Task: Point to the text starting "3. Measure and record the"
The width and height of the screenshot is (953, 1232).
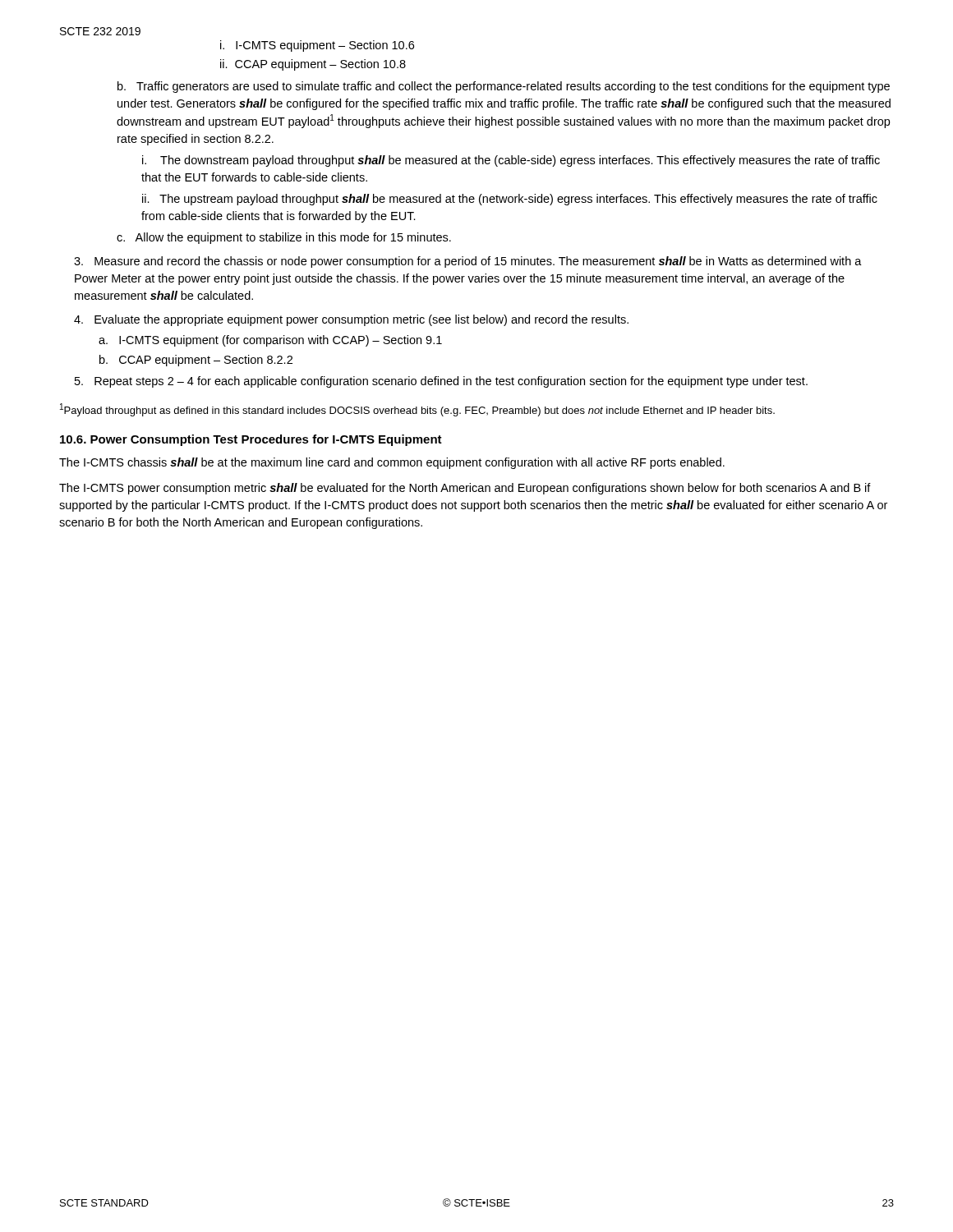Action: (x=468, y=278)
